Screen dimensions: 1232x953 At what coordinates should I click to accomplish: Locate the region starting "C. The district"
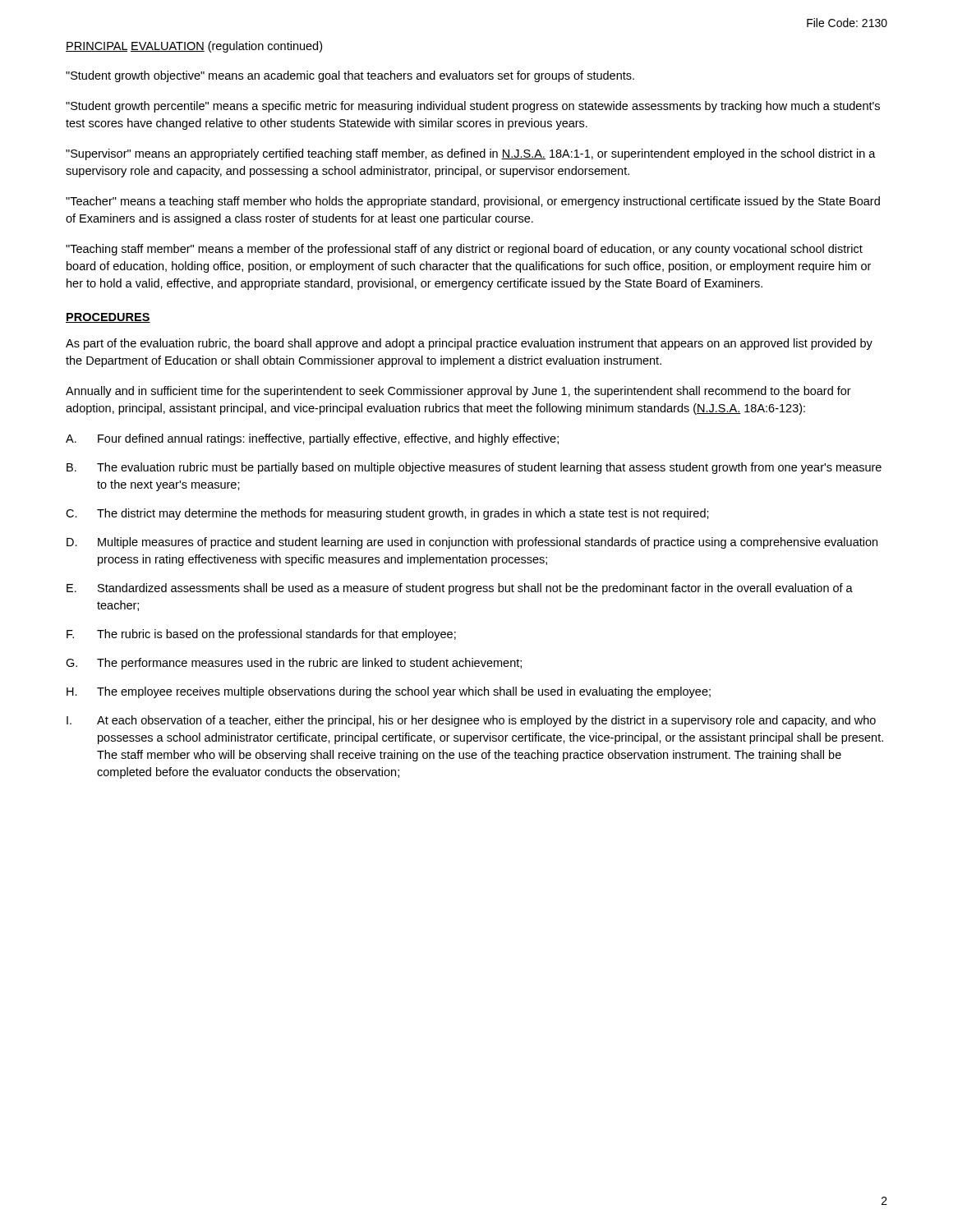tap(476, 514)
